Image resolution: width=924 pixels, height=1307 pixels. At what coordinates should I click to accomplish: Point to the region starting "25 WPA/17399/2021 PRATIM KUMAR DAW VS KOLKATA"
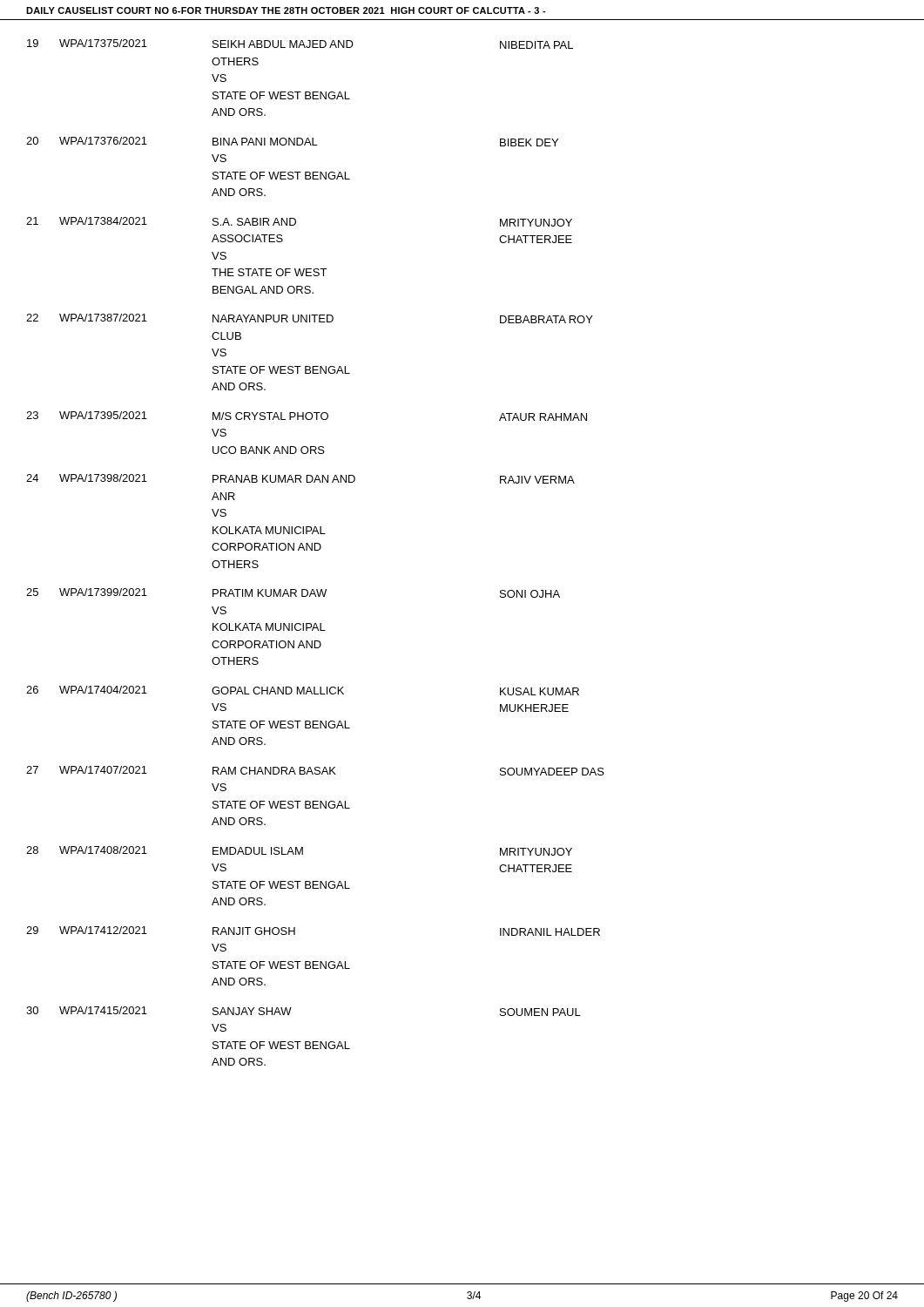(x=293, y=593)
